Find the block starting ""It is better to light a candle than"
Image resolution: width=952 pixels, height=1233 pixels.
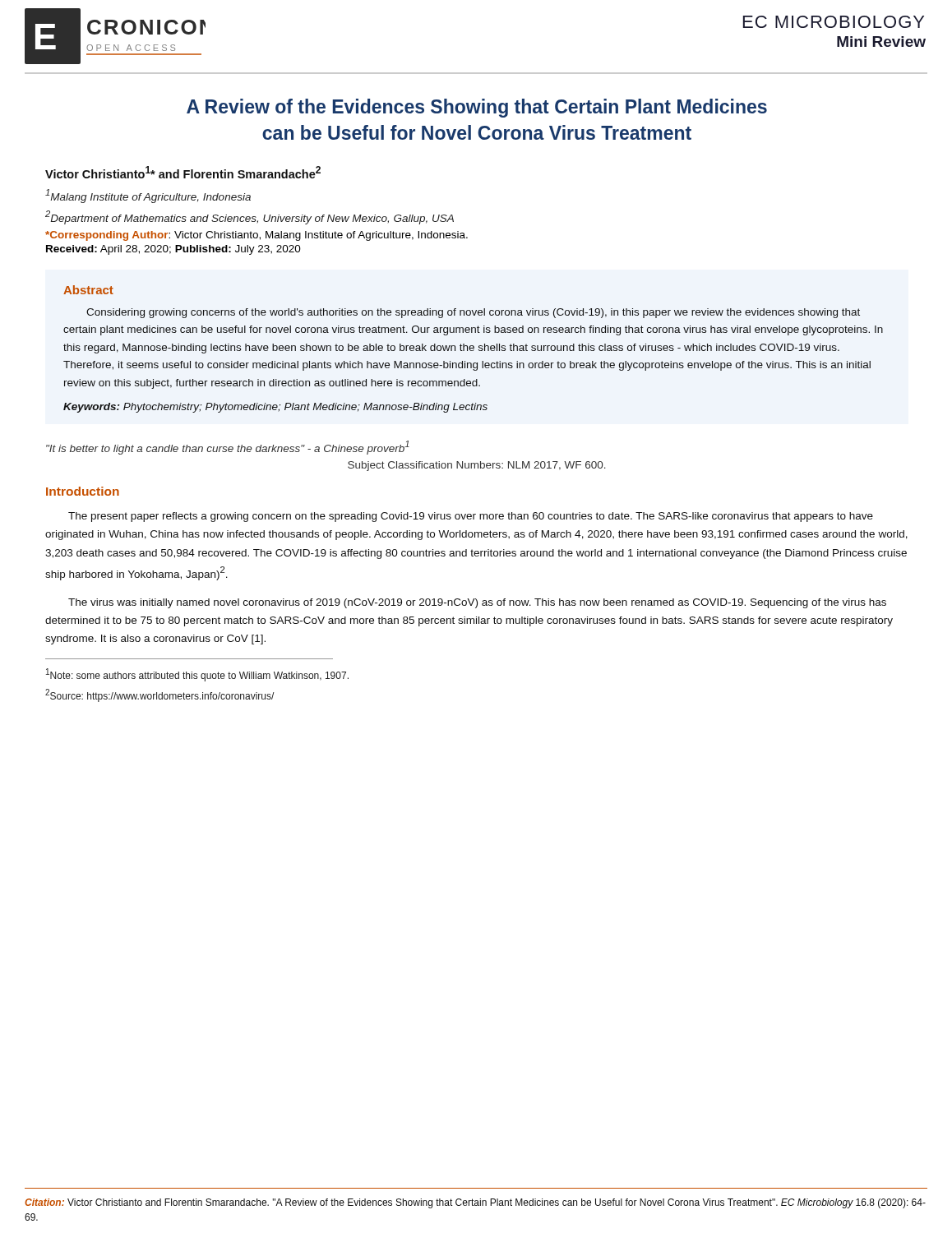click(x=228, y=446)
